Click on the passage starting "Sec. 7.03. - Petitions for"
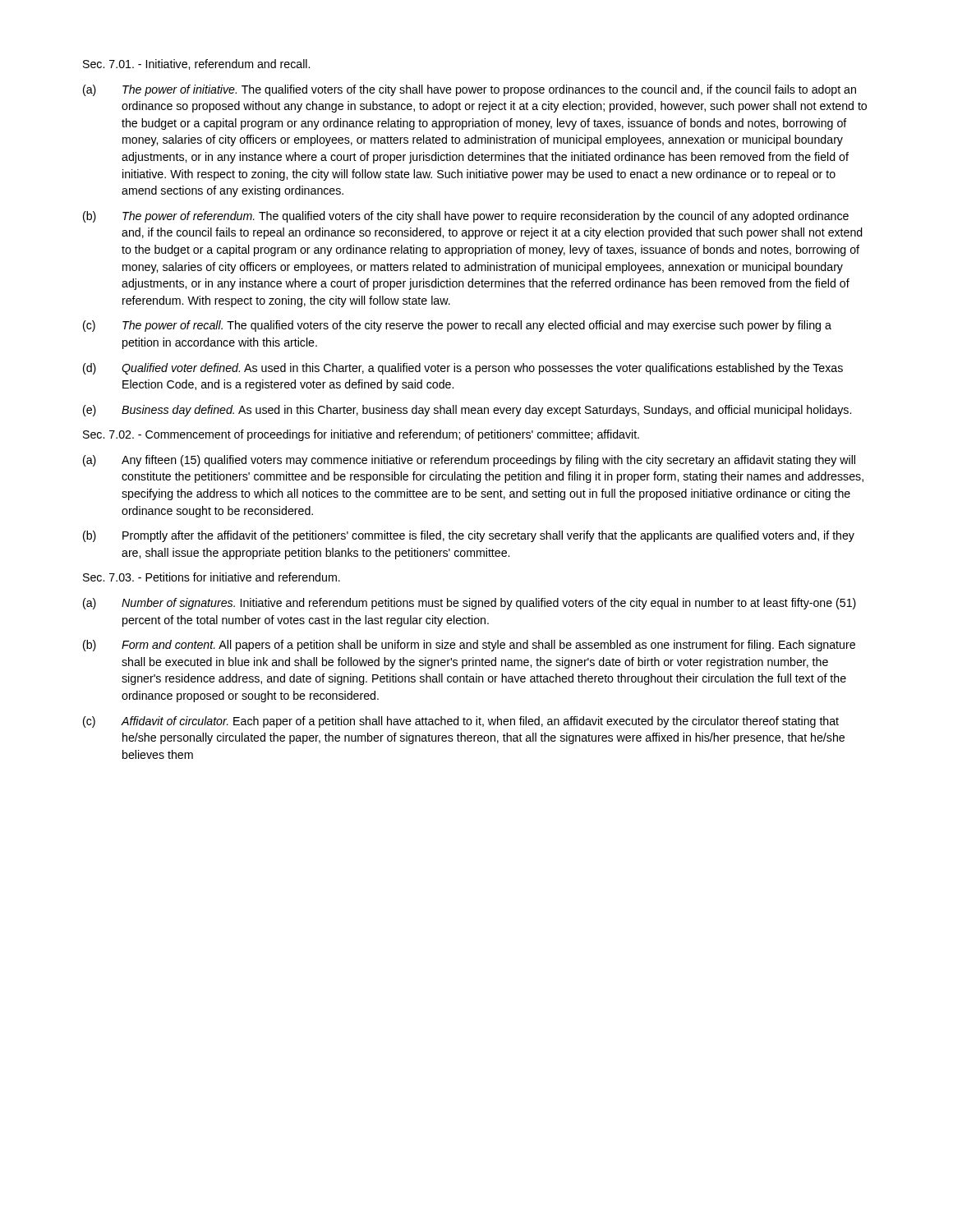 [x=211, y=578]
